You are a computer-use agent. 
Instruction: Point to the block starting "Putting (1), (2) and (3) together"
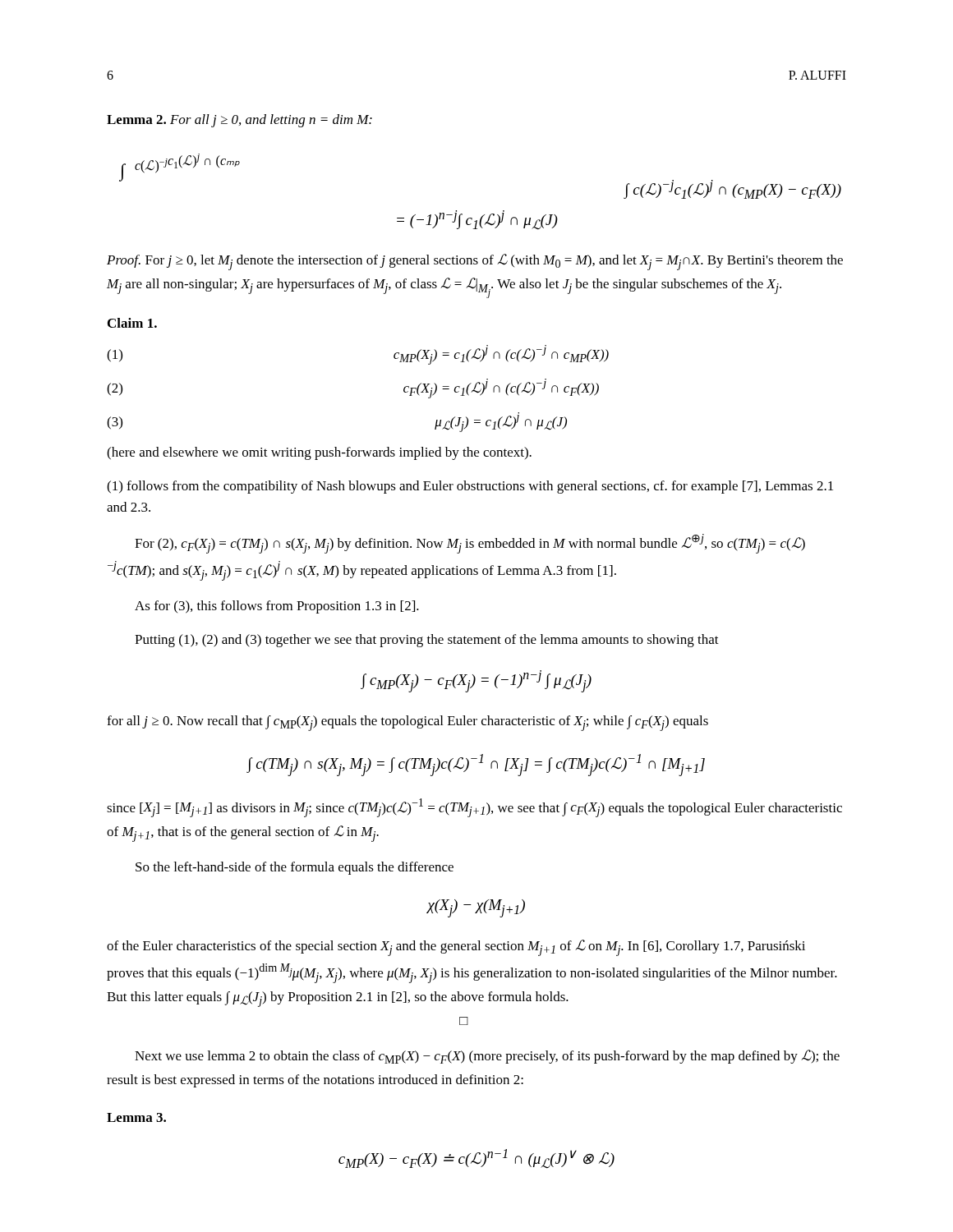point(427,639)
